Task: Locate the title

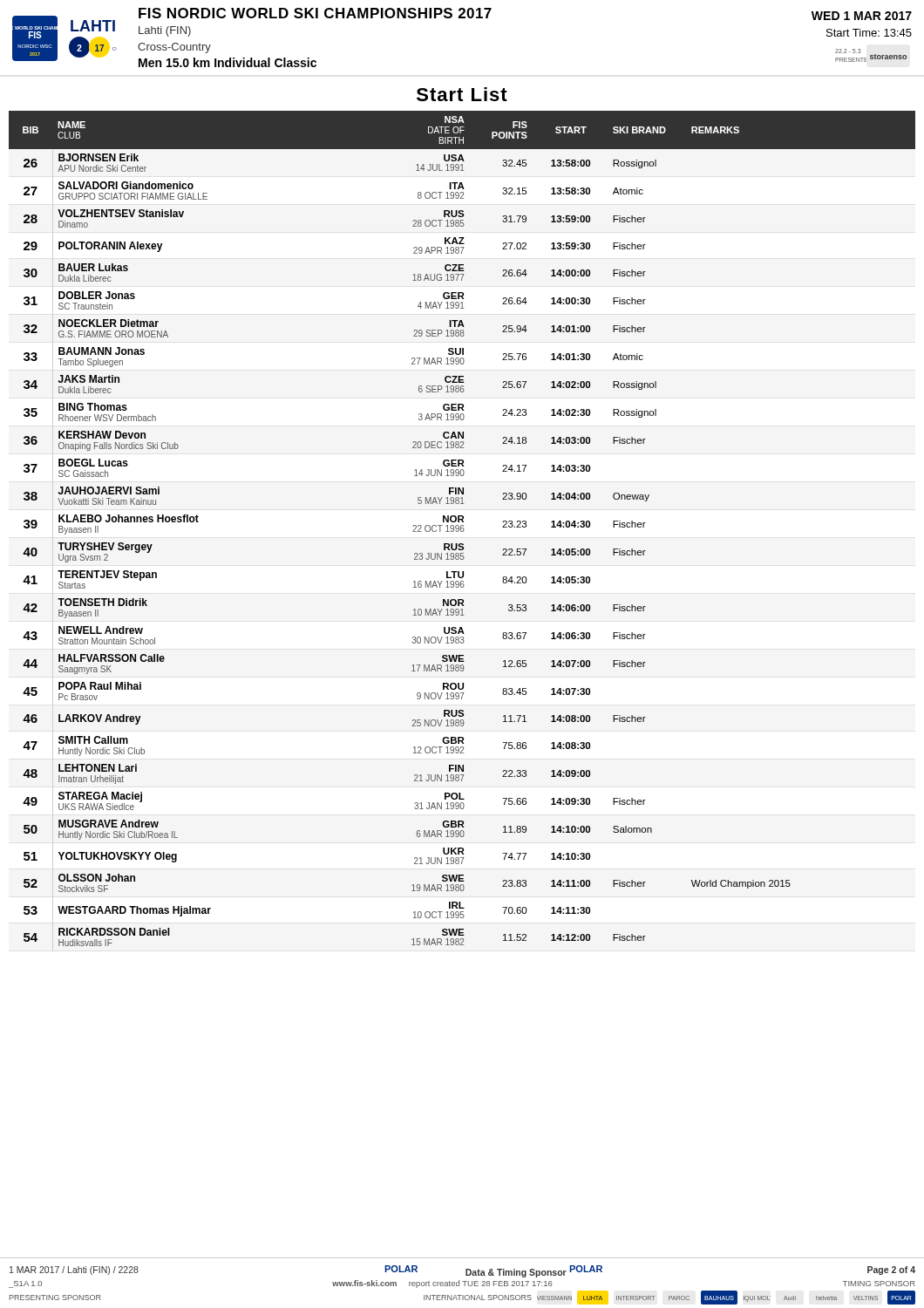Action: (x=462, y=95)
